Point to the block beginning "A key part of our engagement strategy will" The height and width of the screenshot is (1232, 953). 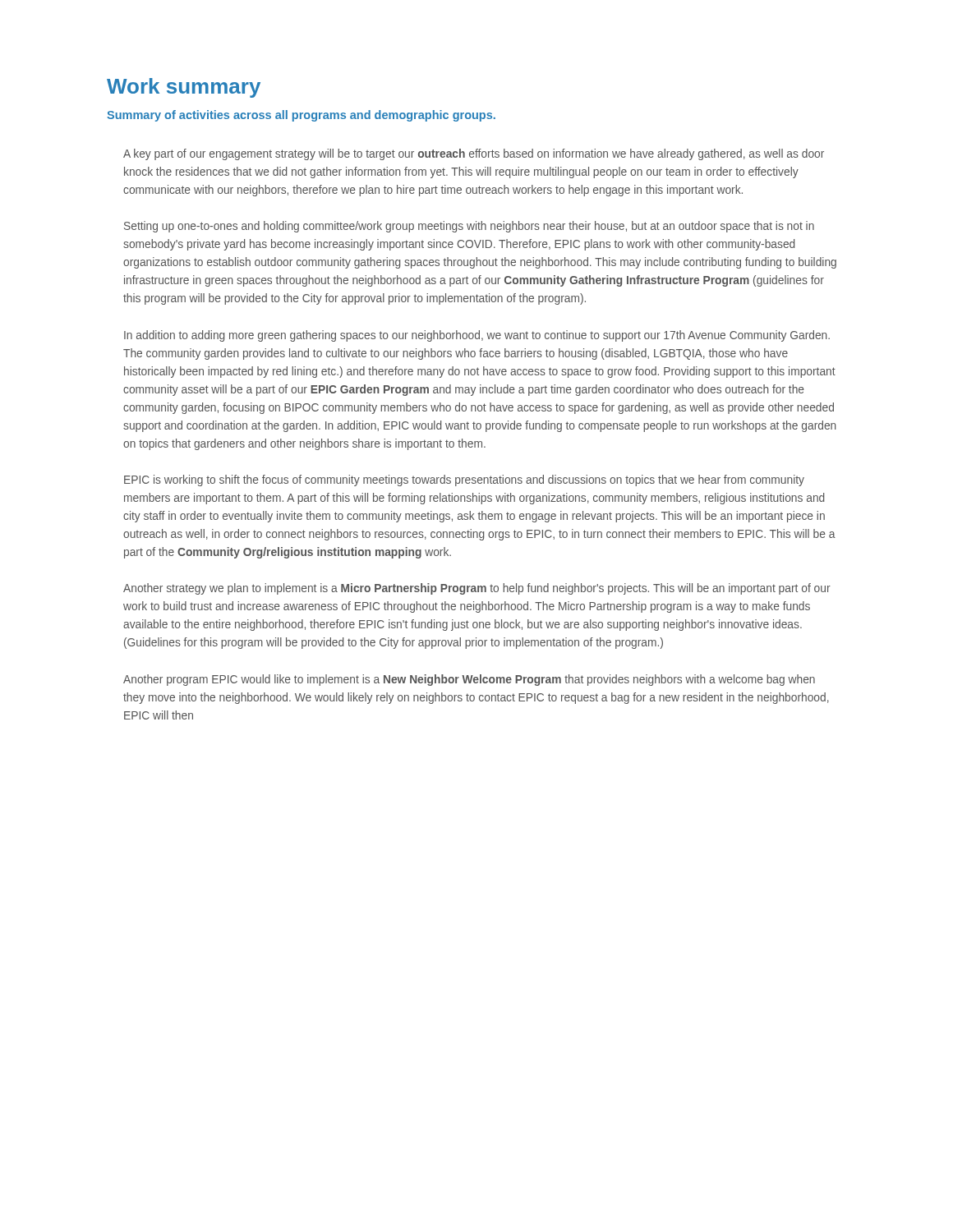pyautogui.click(x=474, y=172)
